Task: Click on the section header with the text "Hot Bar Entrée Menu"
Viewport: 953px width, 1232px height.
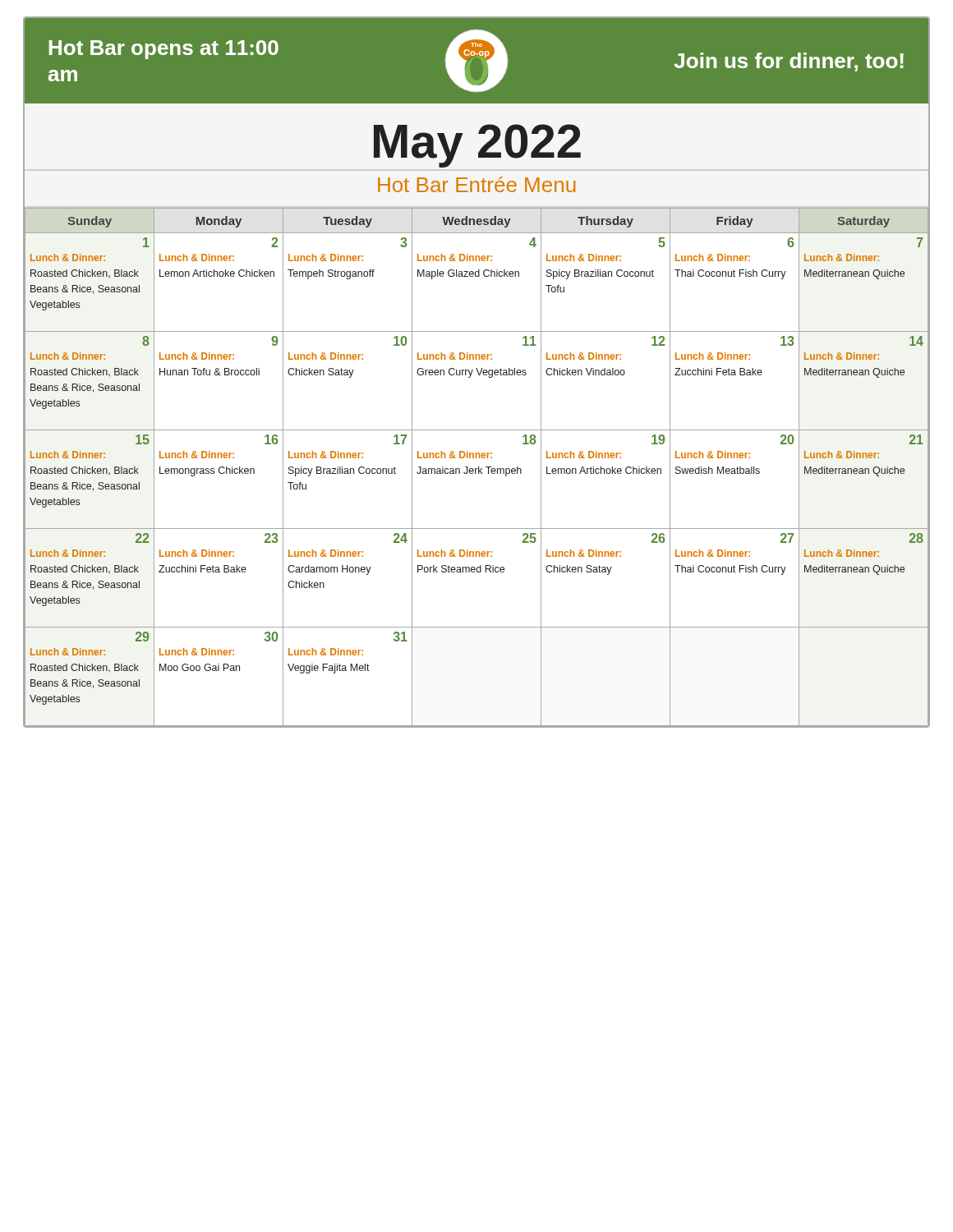Action: (476, 185)
